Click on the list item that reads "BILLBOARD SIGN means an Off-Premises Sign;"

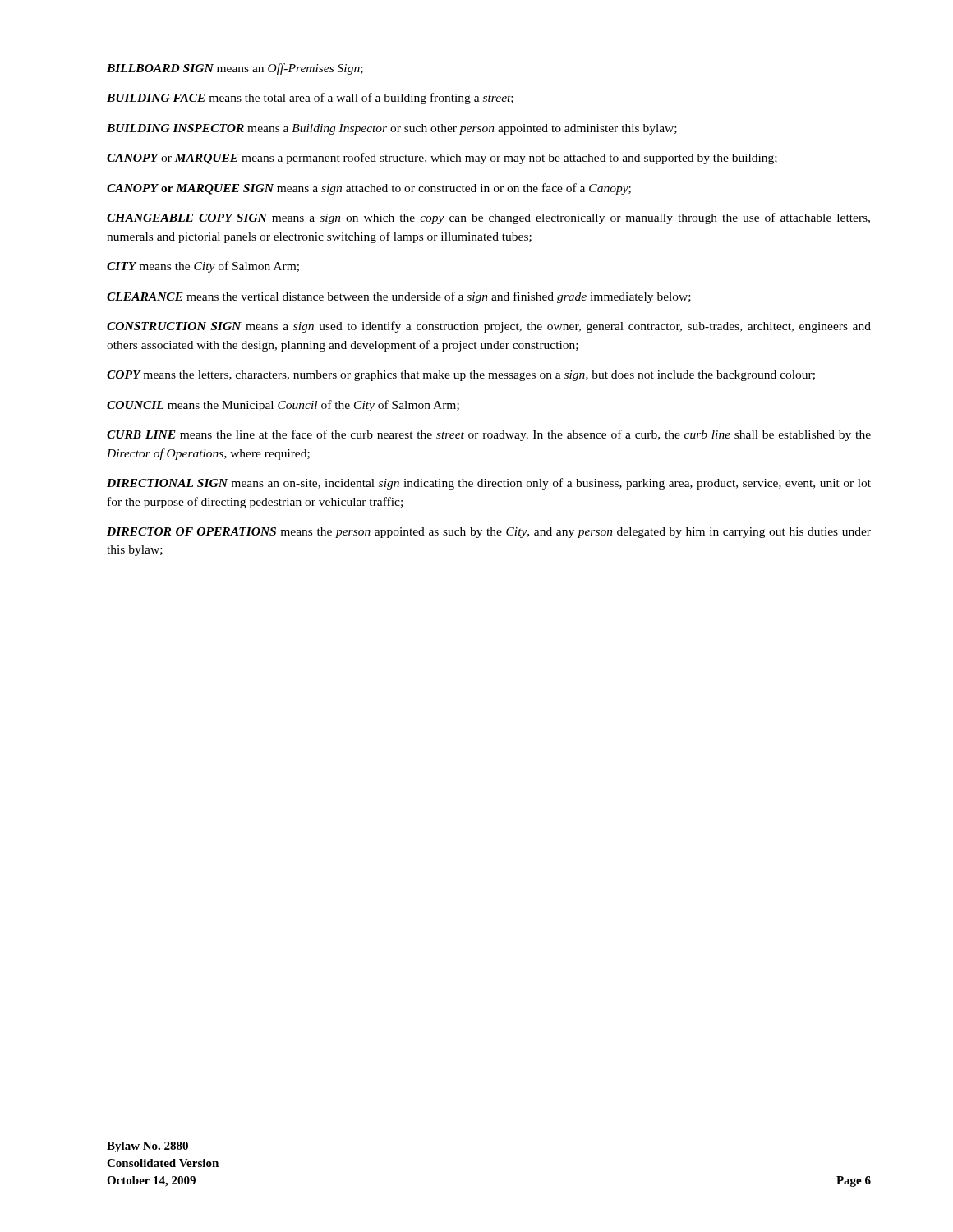(235, 68)
